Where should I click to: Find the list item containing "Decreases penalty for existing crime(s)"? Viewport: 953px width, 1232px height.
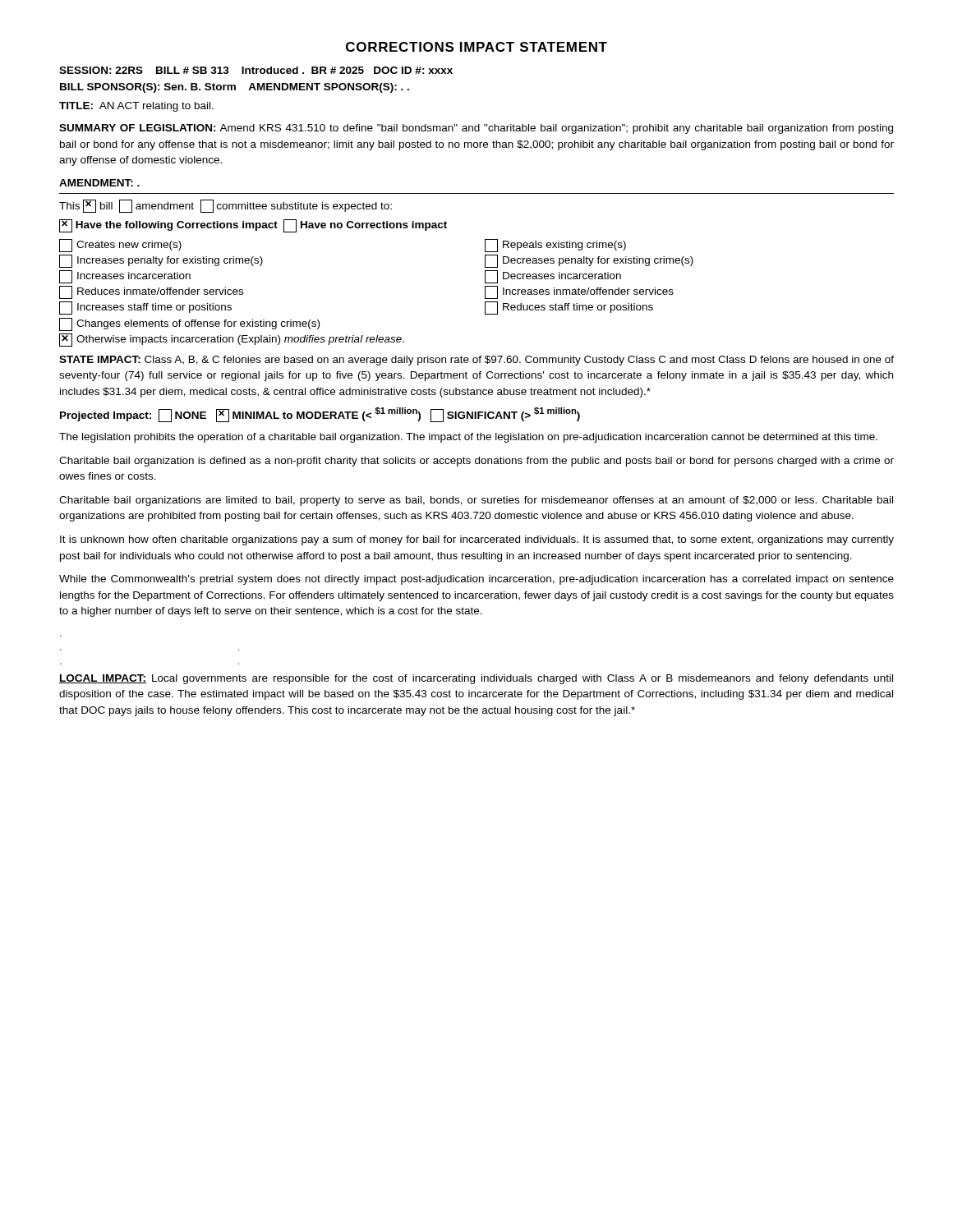[x=589, y=260]
